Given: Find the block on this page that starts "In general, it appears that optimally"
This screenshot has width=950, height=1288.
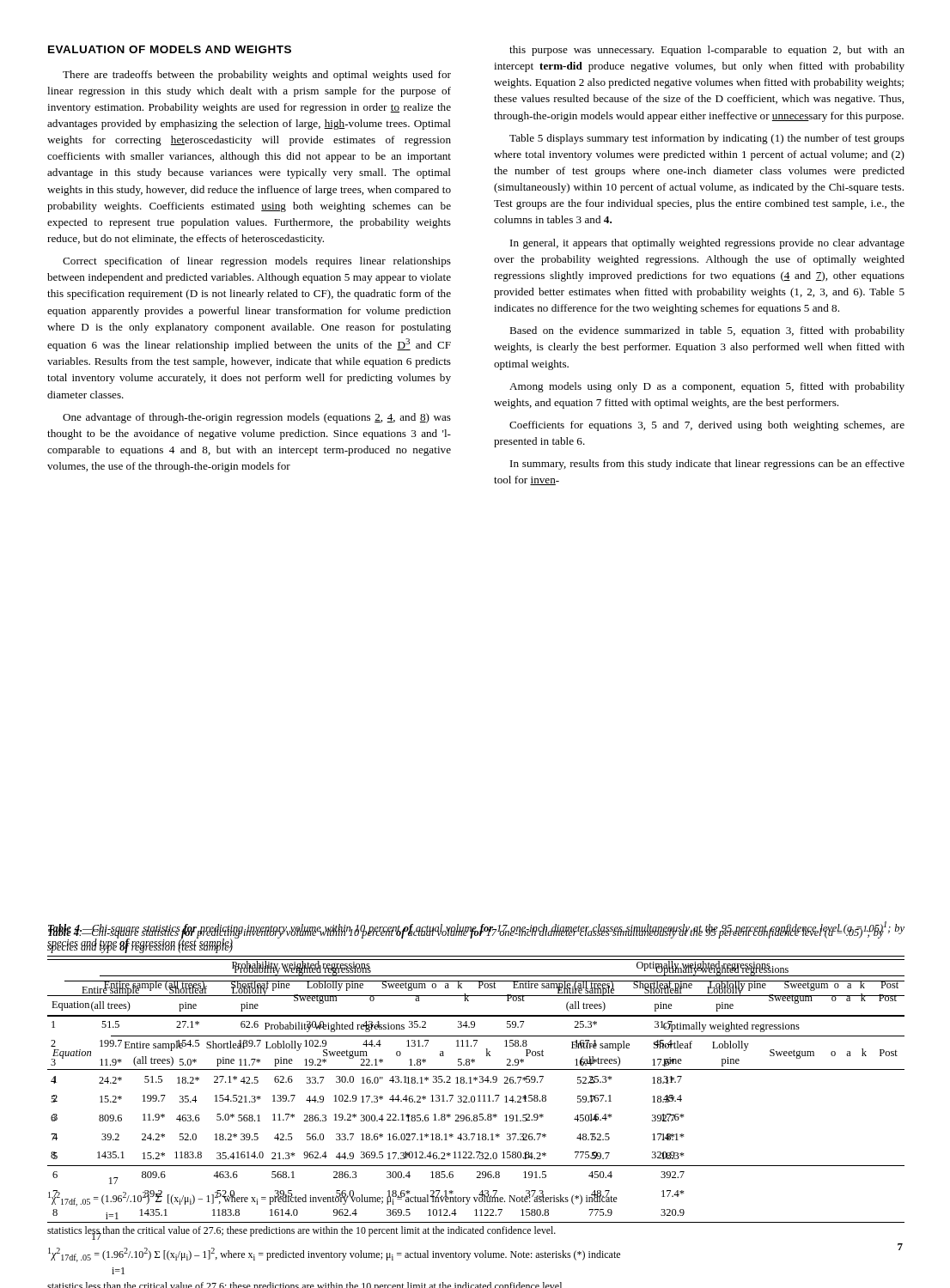Looking at the screenshot, I should coord(699,275).
